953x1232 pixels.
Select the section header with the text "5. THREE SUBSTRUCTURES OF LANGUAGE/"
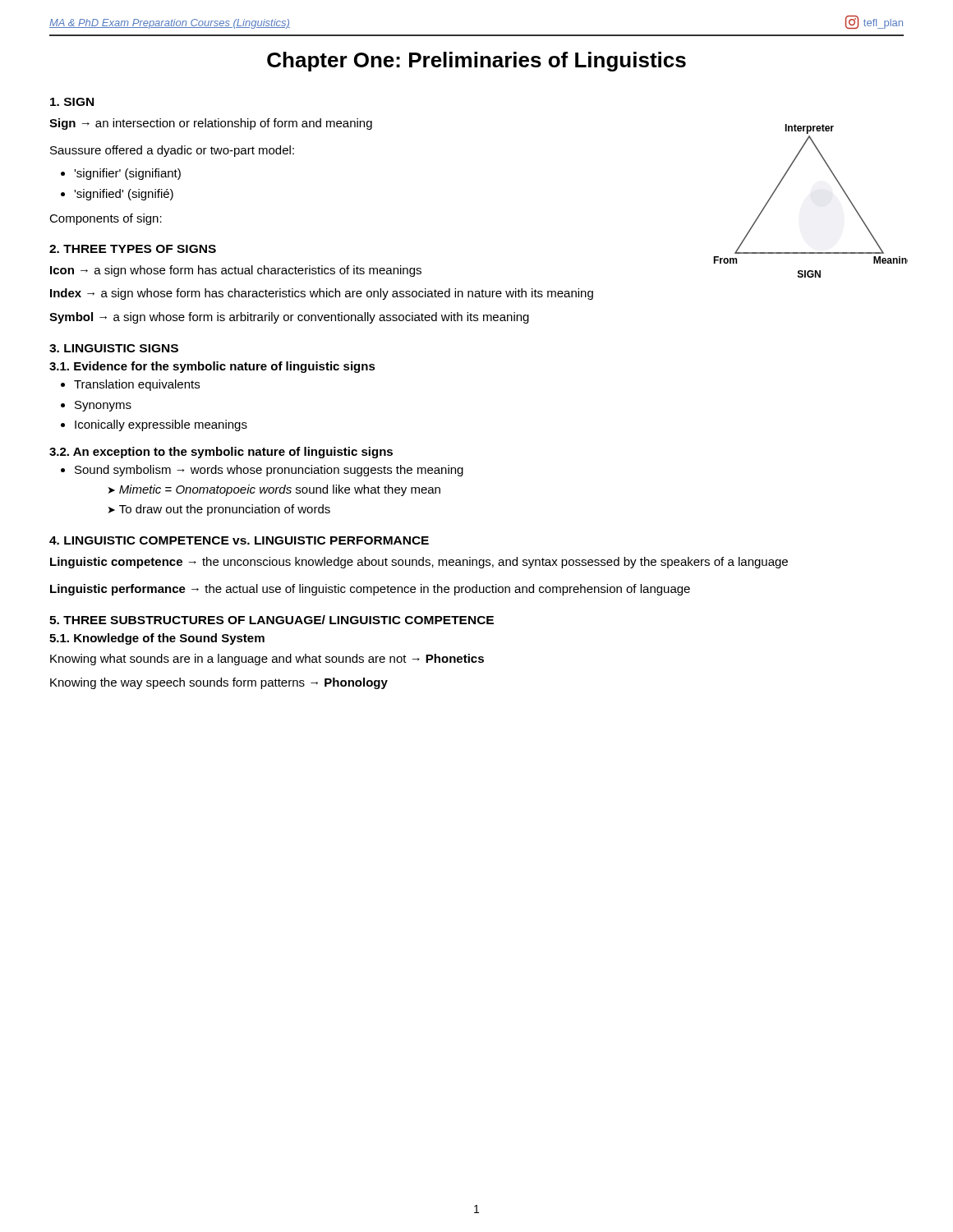click(x=272, y=620)
